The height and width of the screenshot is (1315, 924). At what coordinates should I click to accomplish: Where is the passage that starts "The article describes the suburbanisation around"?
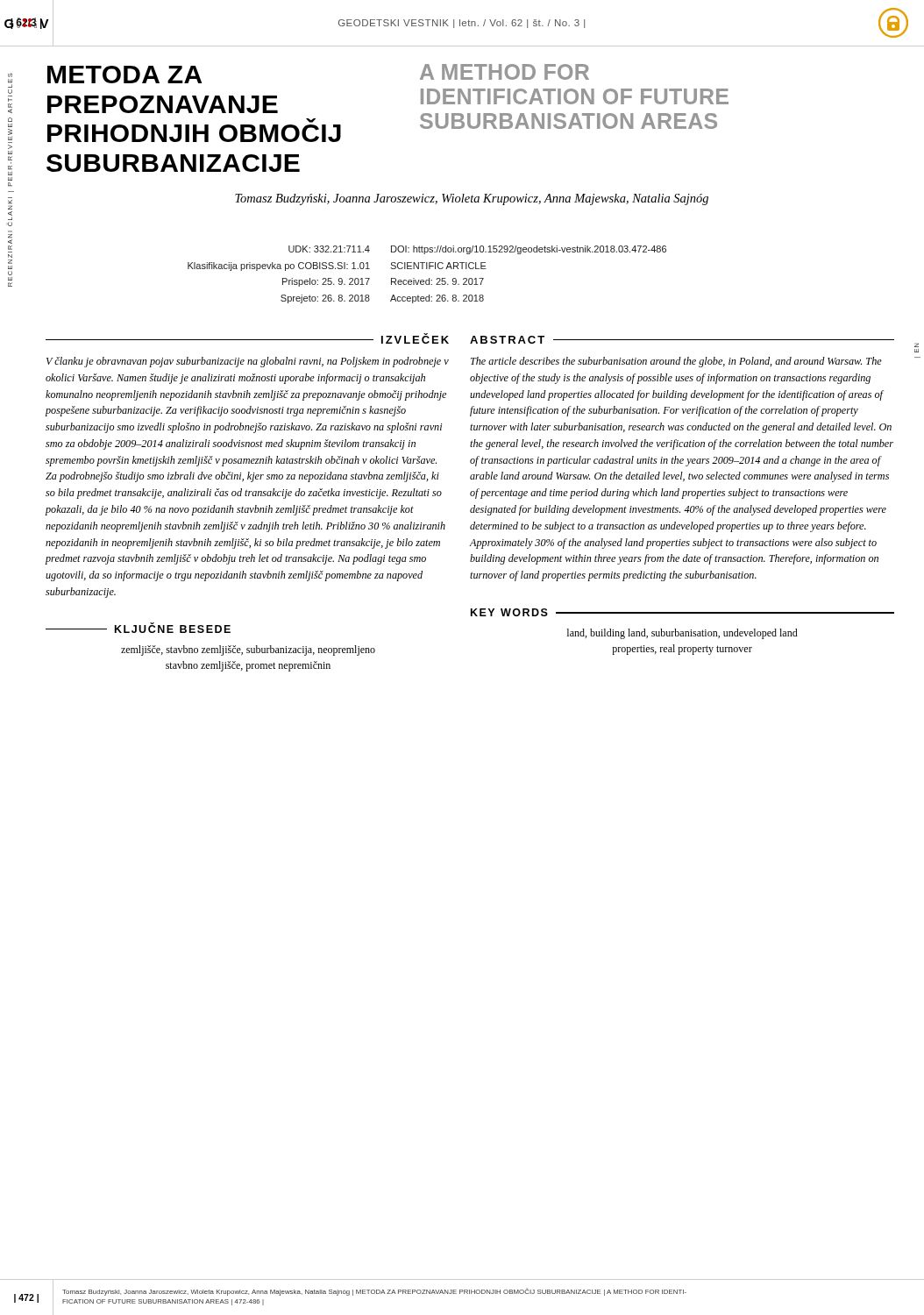[x=682, y=468]
